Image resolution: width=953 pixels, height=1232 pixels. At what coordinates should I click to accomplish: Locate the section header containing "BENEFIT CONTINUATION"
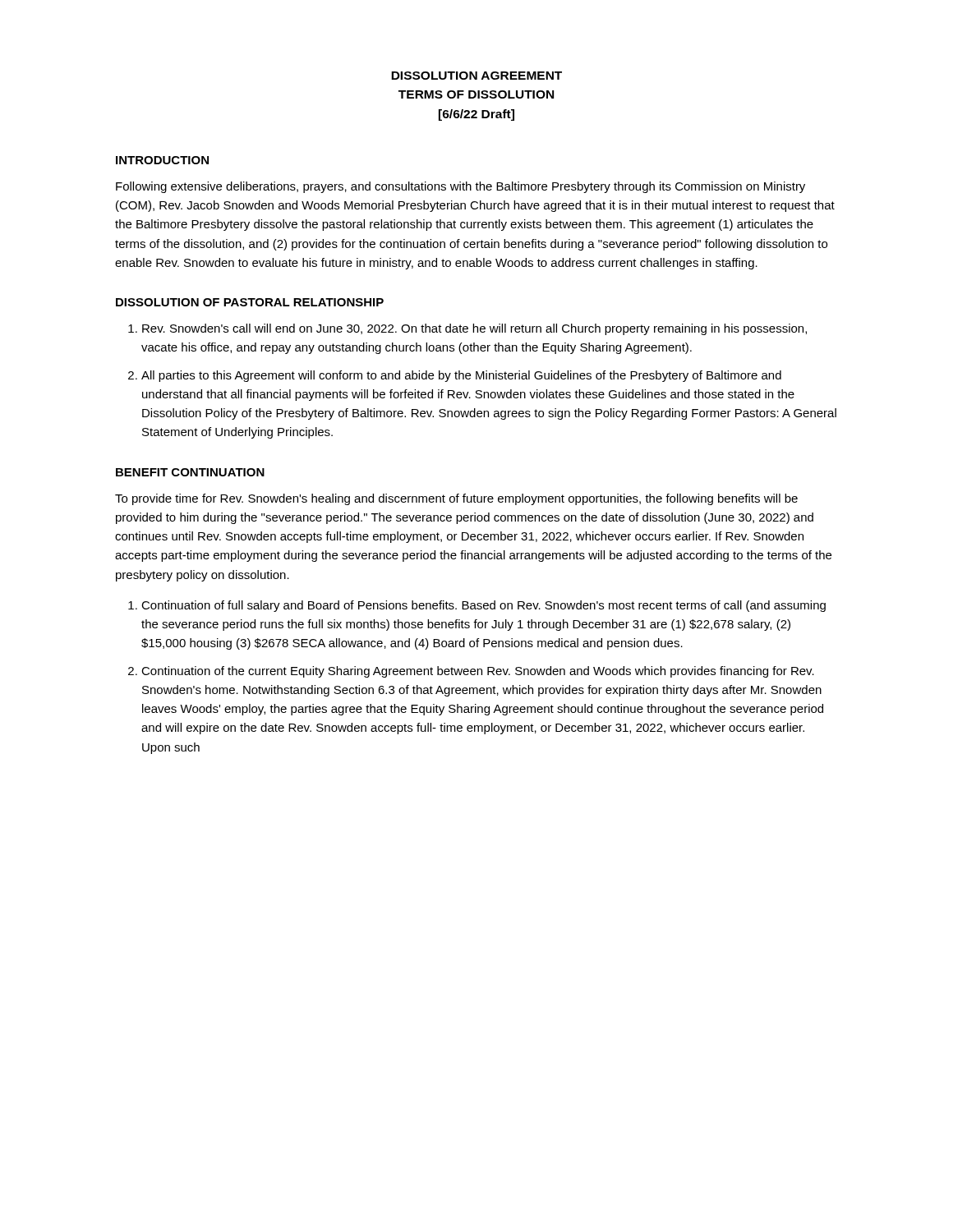tap(190, 471)
